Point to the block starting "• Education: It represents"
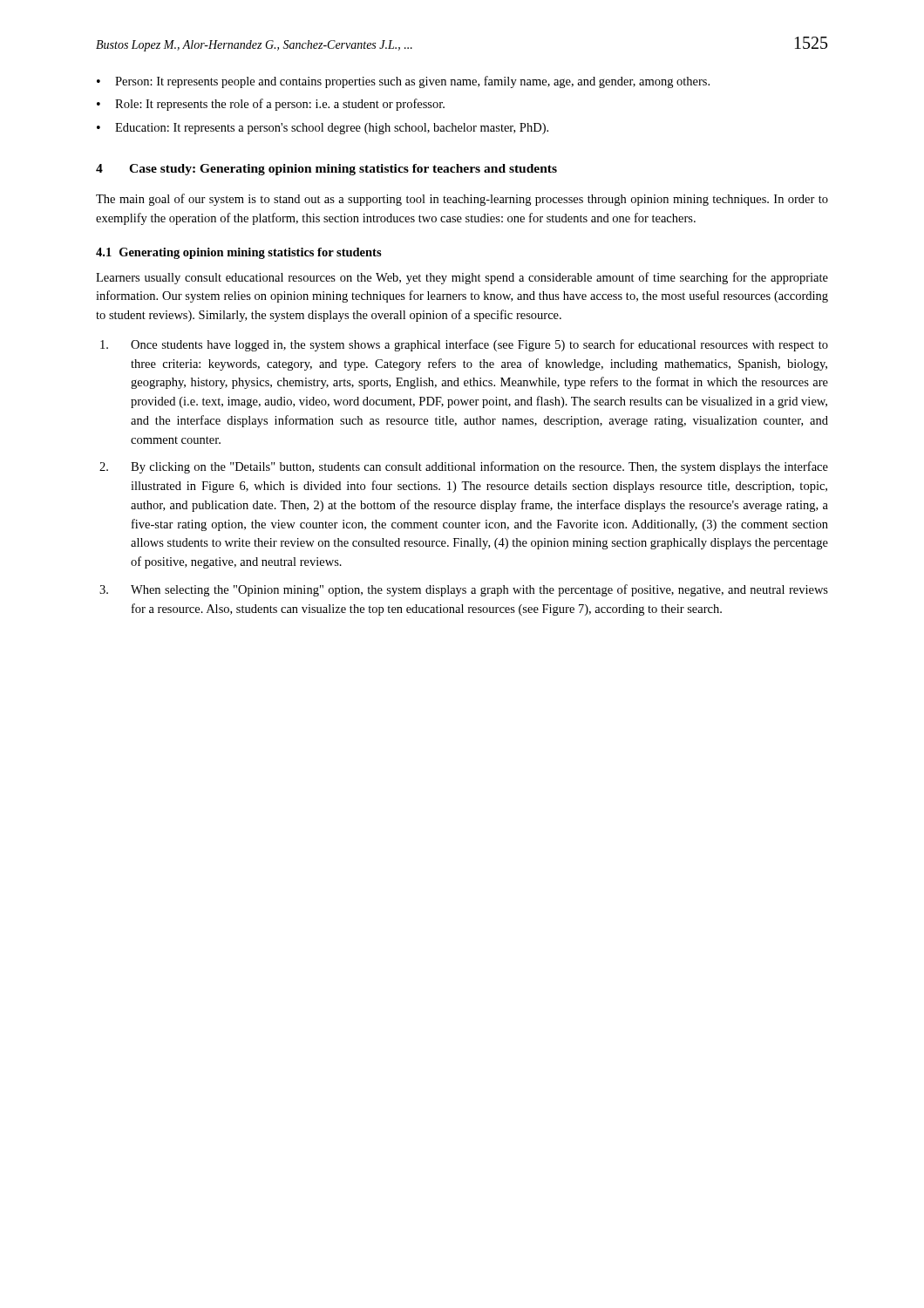 [462, 128]
